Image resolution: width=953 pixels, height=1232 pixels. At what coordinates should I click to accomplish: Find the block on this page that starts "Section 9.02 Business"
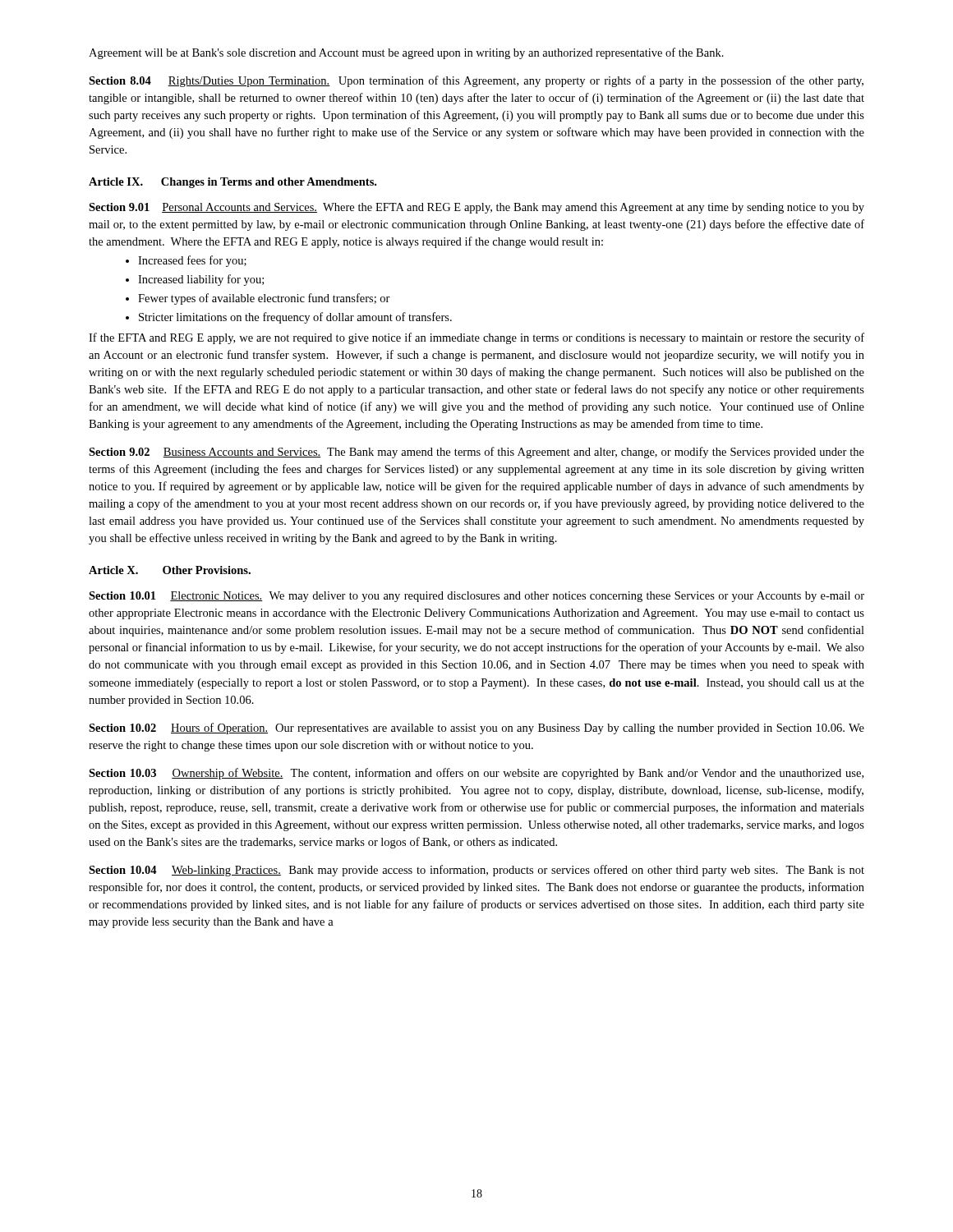pos(476,495)
